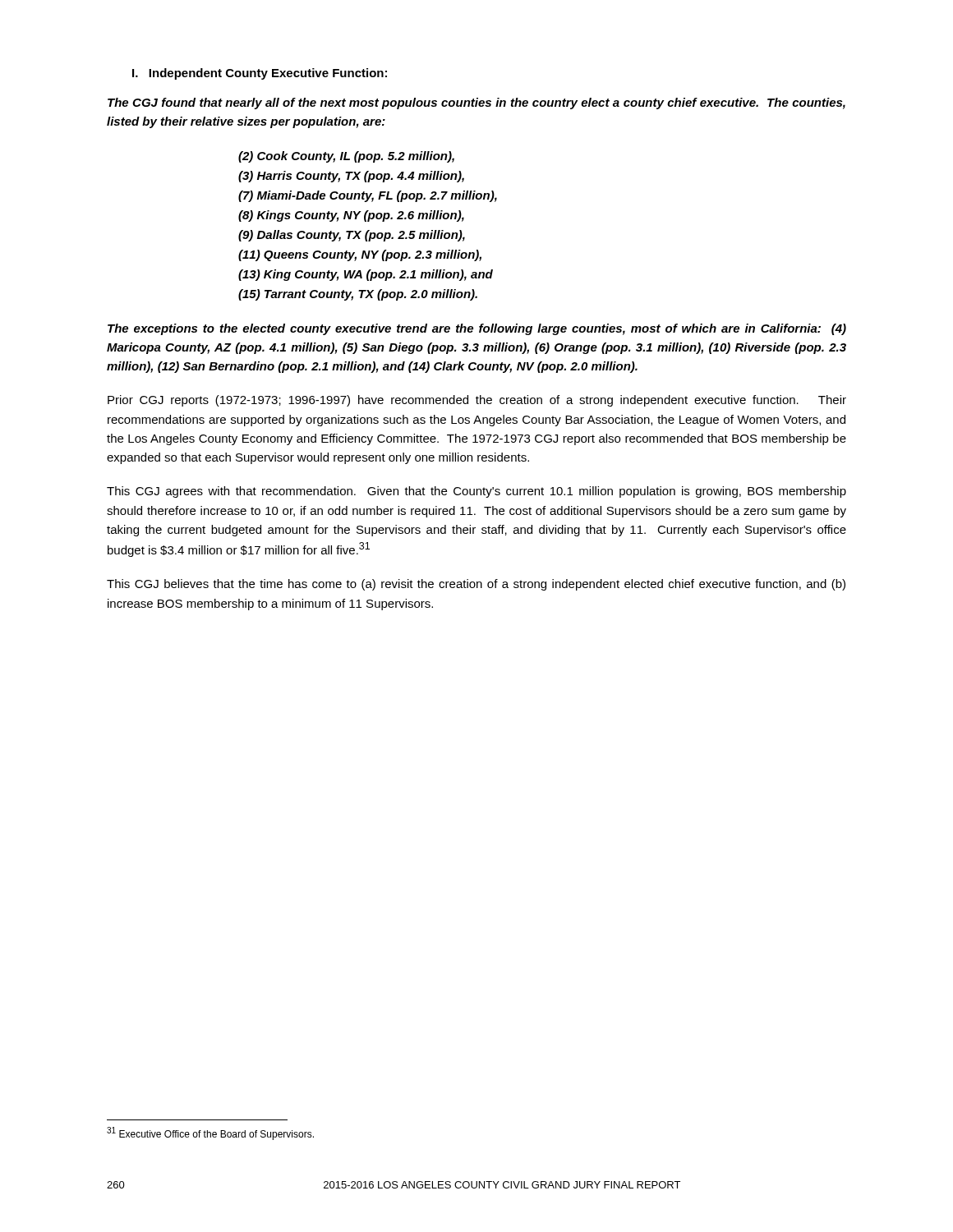Point to the block beginning "(11) Queens County,"
This screenshot has width=953, height=1232.
click(360, 254)
